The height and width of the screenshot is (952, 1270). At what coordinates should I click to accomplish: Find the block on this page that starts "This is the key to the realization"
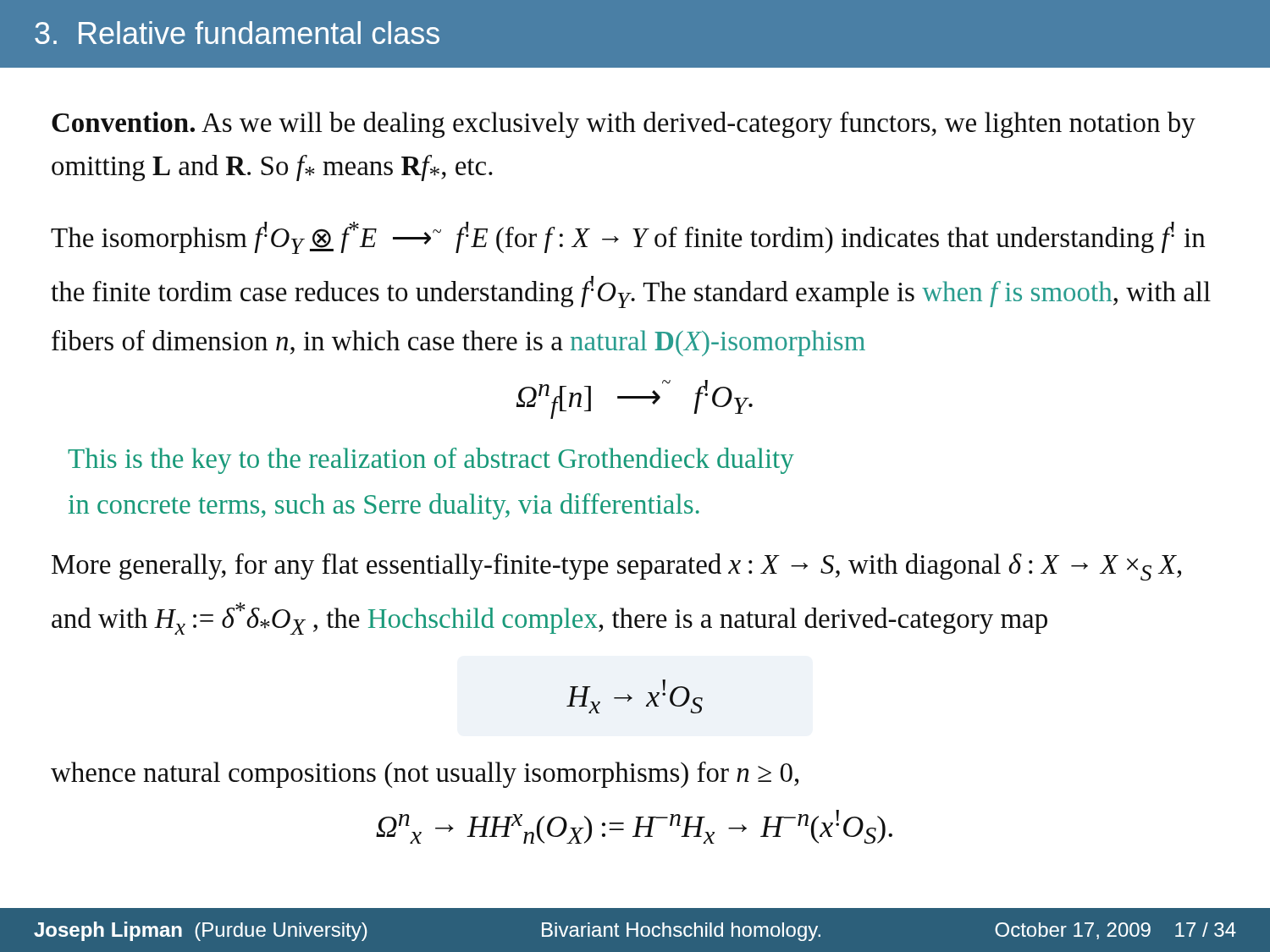(431, 481)
